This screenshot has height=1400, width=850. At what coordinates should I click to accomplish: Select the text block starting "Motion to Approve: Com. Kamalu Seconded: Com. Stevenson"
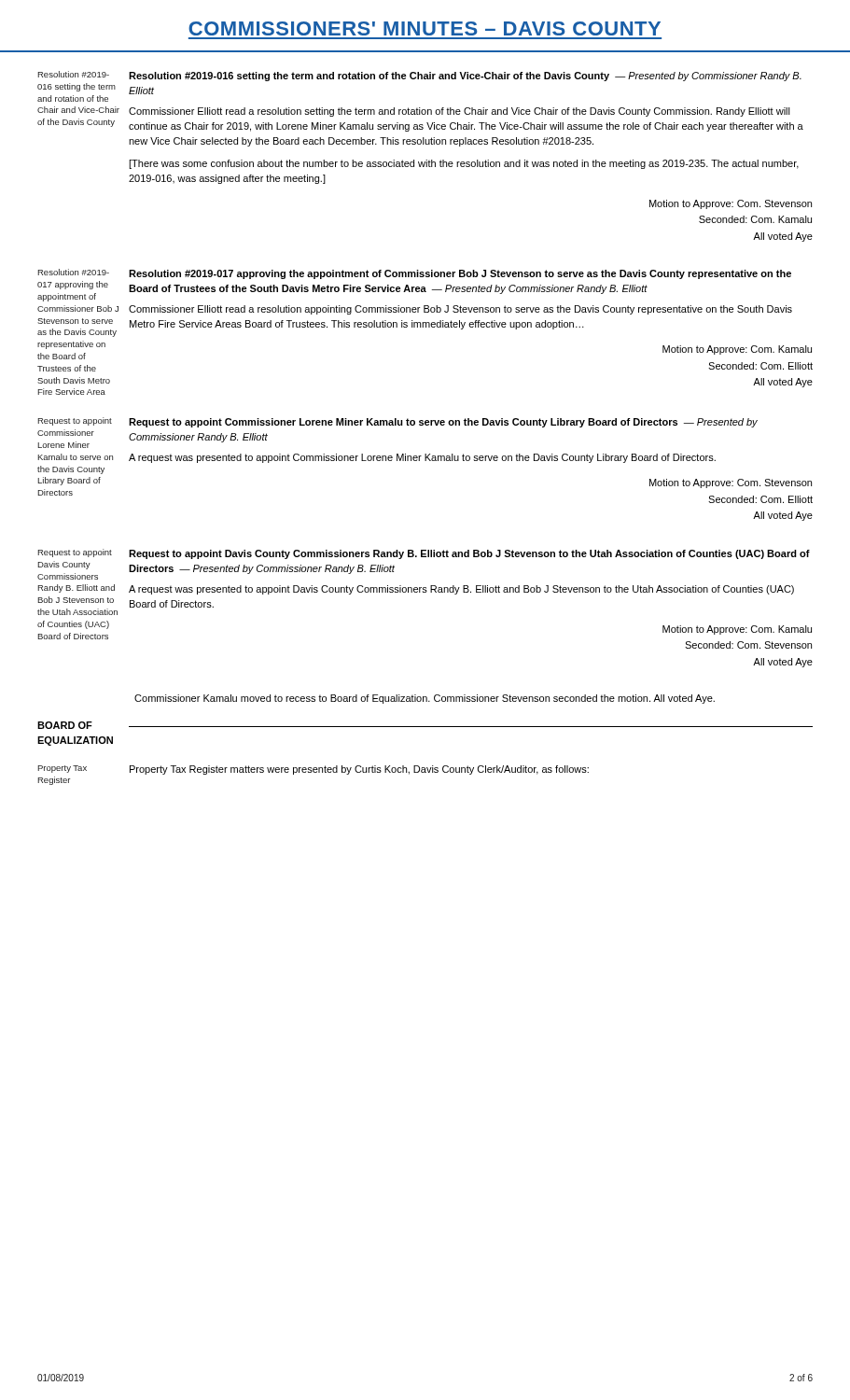(x=737, y=645)
